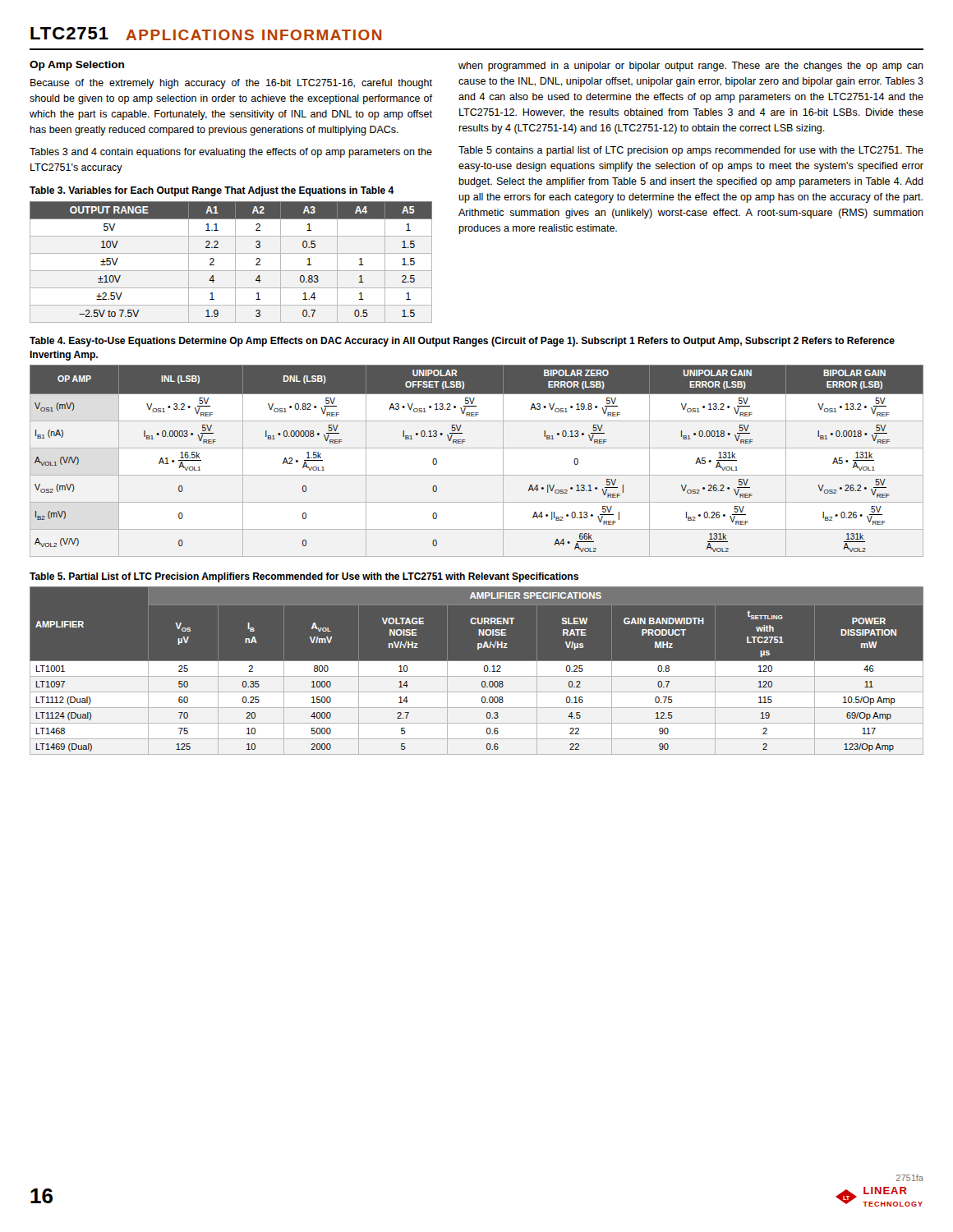Locate the text block with the text "Tables 3 and 4 contain"
The image size is (953, 1232).
(231, 160)
